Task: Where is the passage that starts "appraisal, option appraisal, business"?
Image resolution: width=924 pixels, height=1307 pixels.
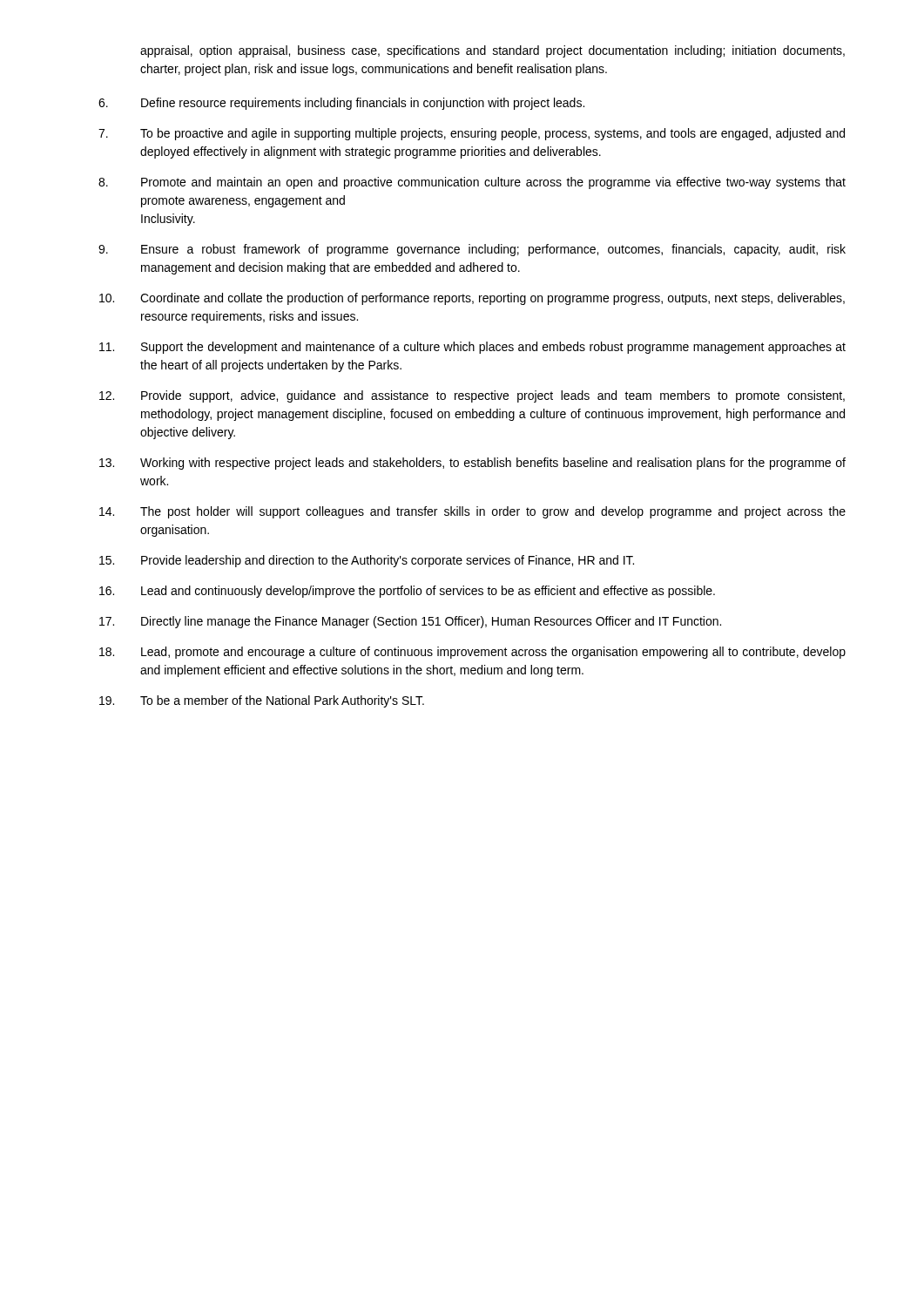Action: (493, 60)
